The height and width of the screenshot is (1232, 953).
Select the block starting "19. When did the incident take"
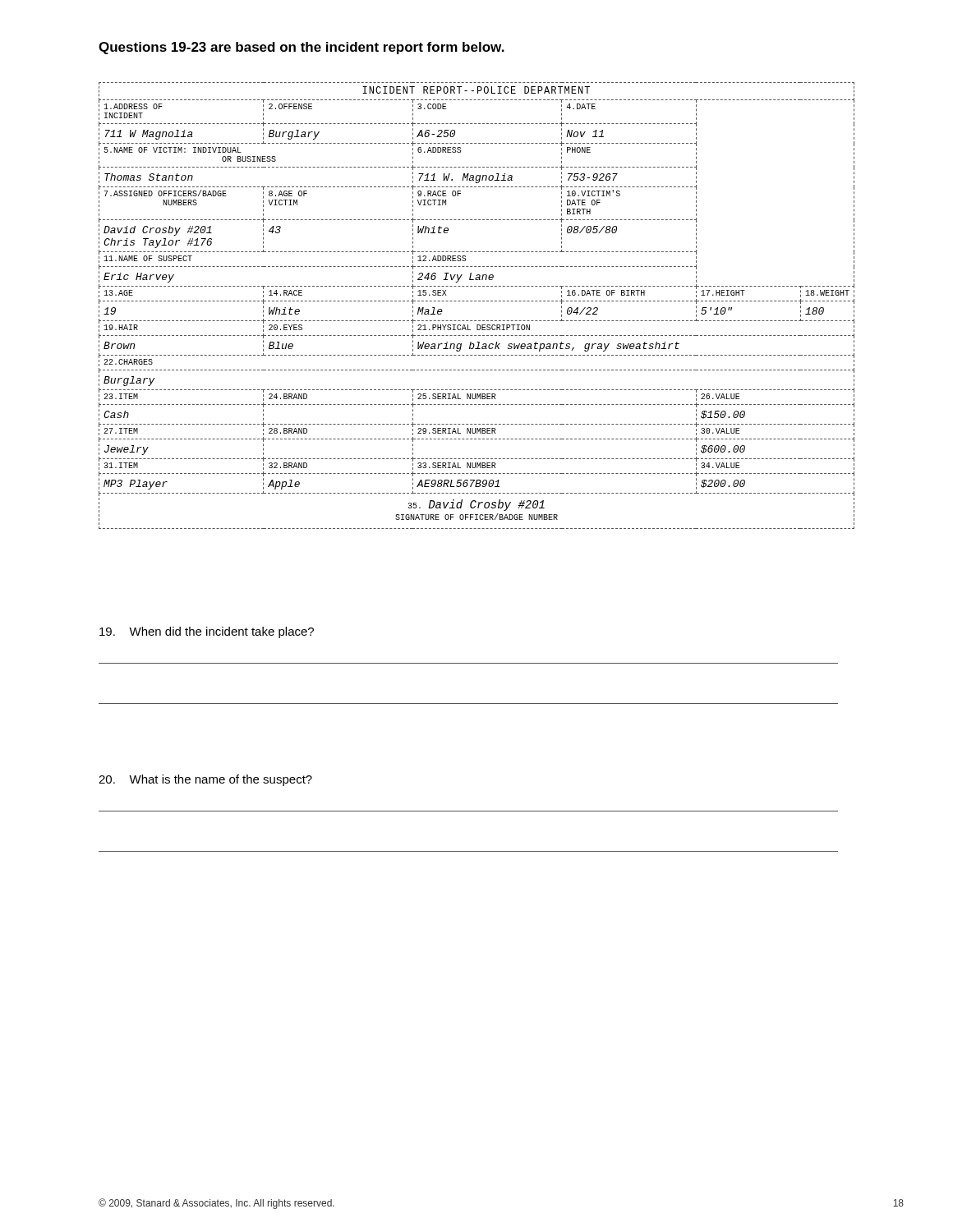468,664
